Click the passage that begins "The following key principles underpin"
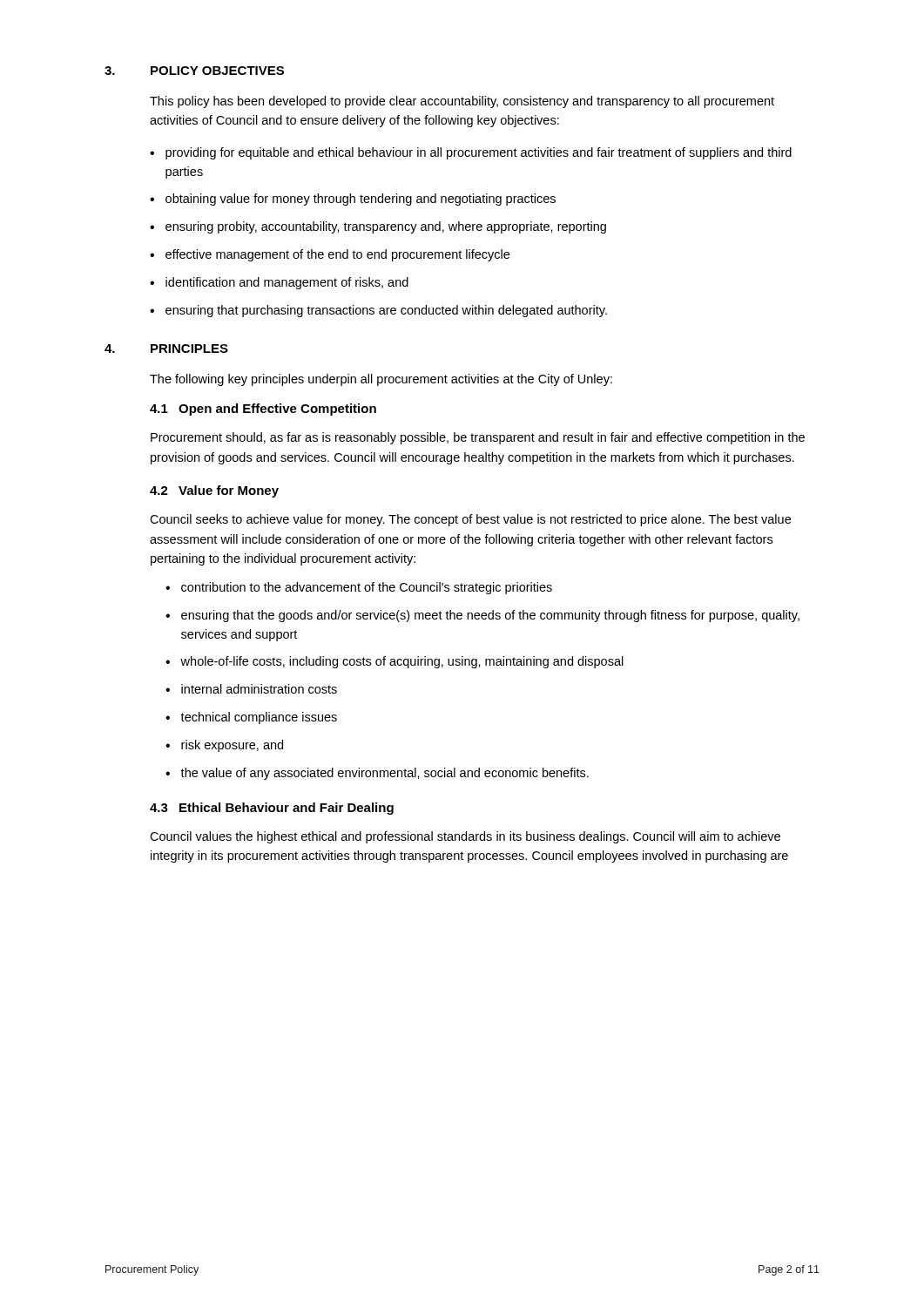Image resolution: width=924 pixels, height=1307 pixels. click(381, 379)
